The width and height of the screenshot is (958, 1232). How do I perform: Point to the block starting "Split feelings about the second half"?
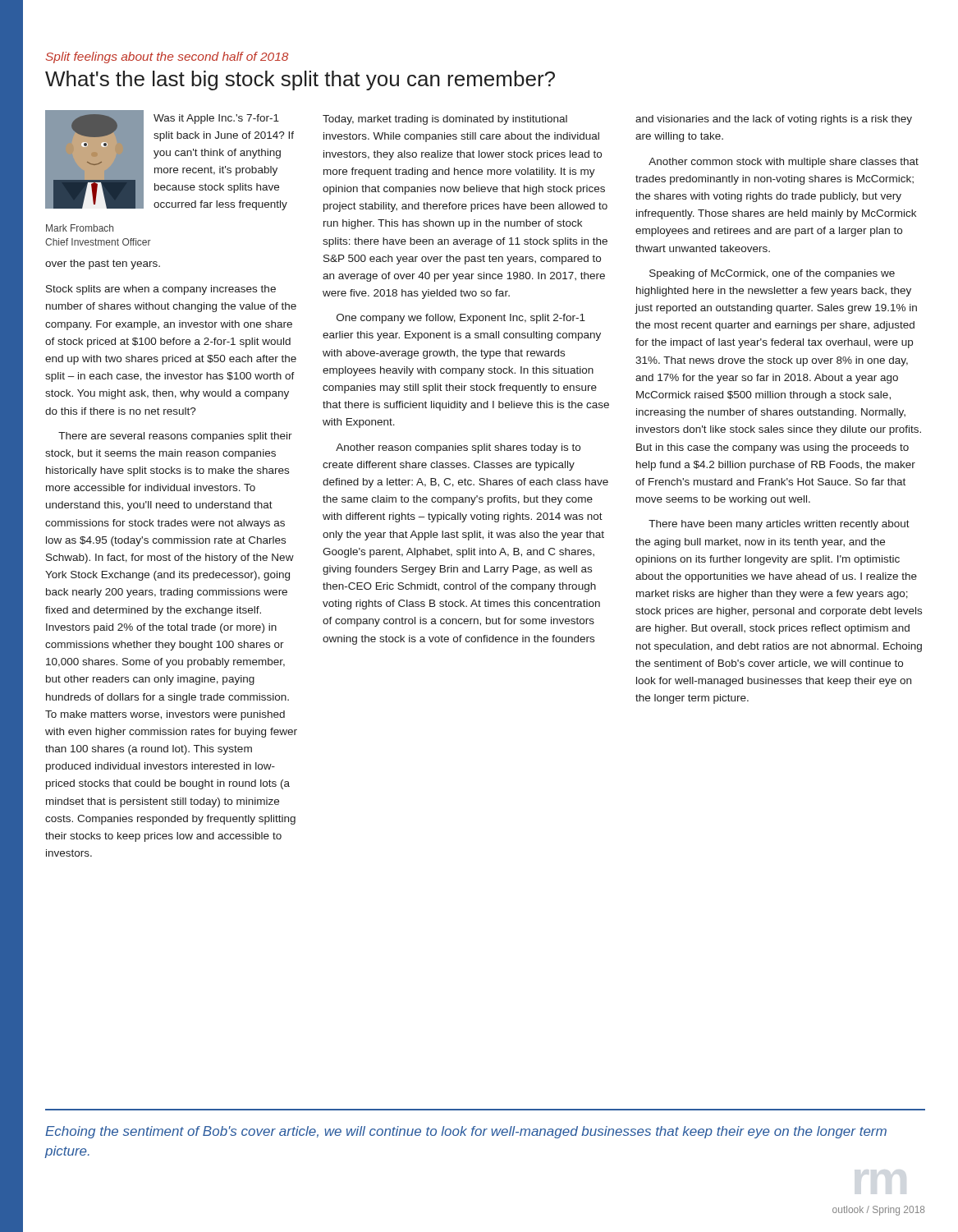167,56
